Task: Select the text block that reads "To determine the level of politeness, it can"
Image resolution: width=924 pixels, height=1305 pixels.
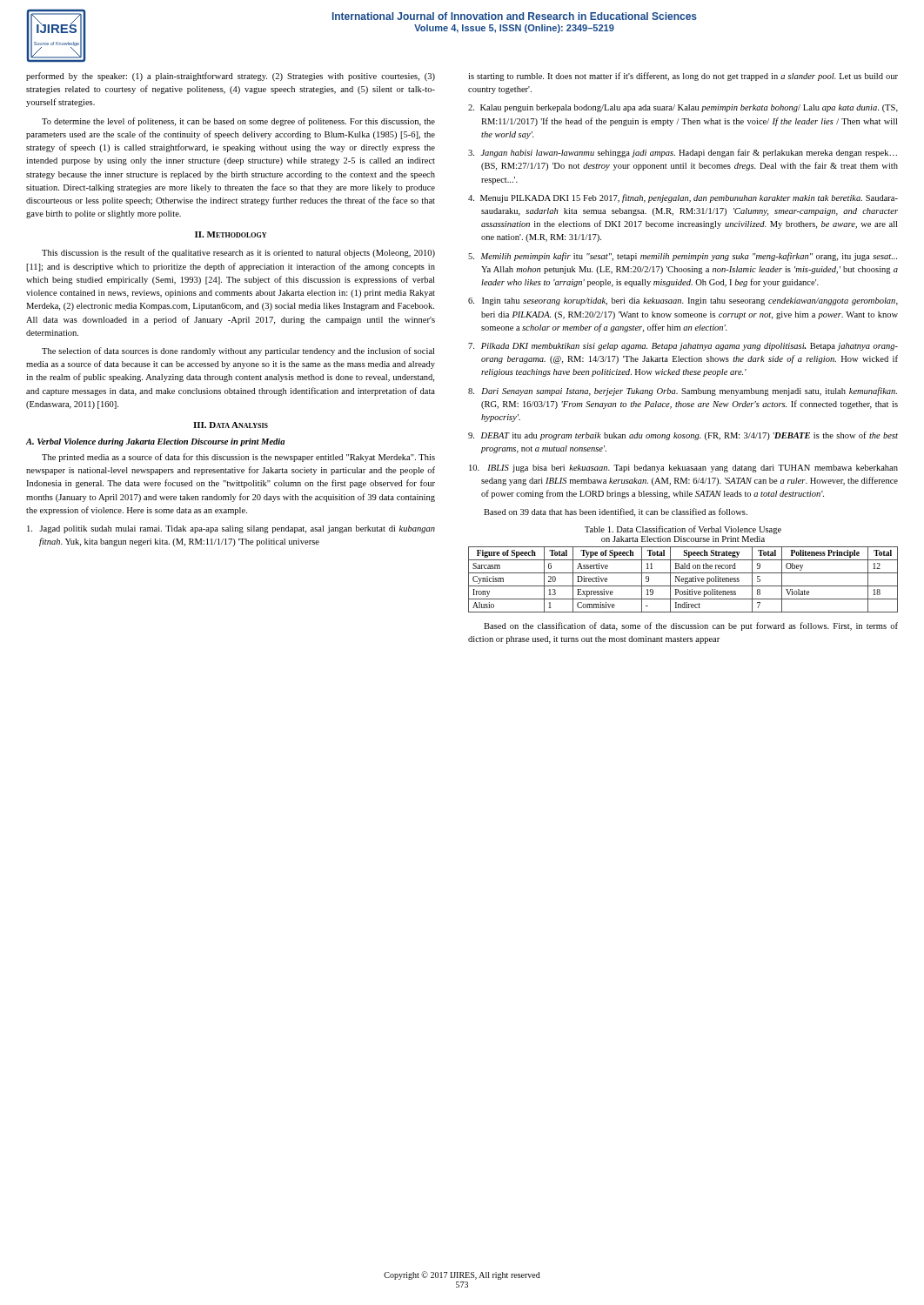Action: (231, 167)
